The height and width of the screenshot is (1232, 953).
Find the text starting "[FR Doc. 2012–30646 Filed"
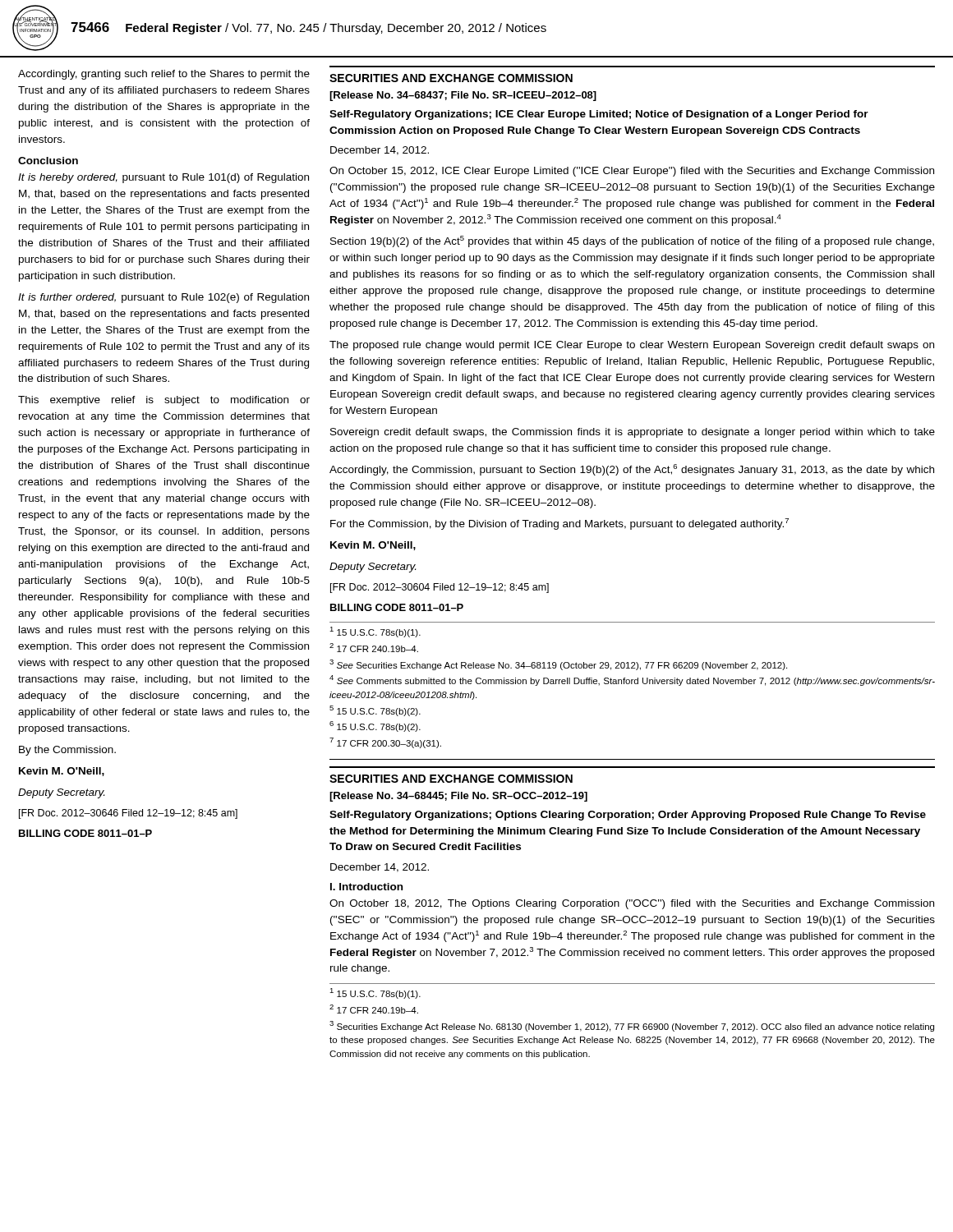tap(164, 813)
